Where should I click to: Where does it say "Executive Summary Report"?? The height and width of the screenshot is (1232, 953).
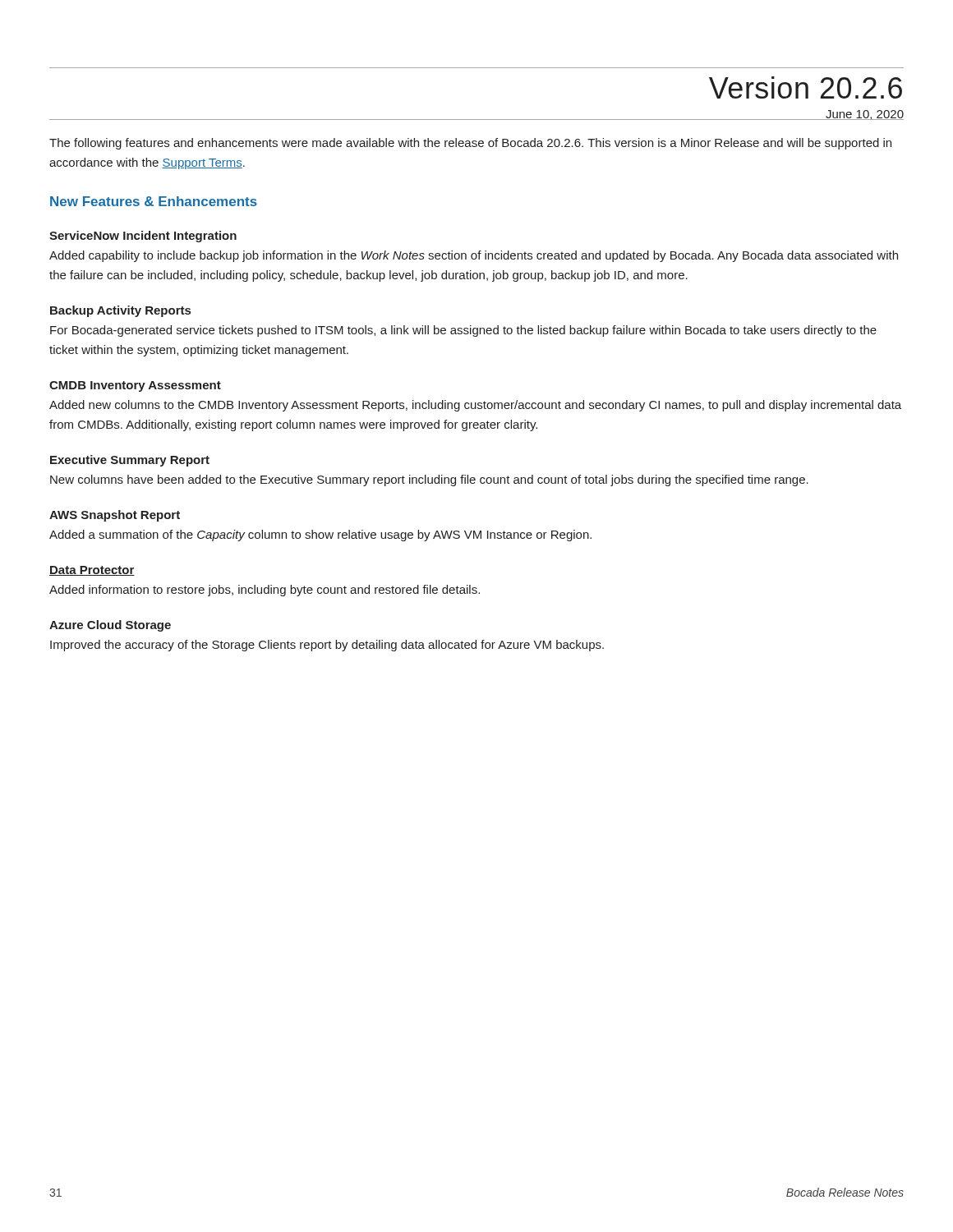pyautogui.click(x=129, y=460)
